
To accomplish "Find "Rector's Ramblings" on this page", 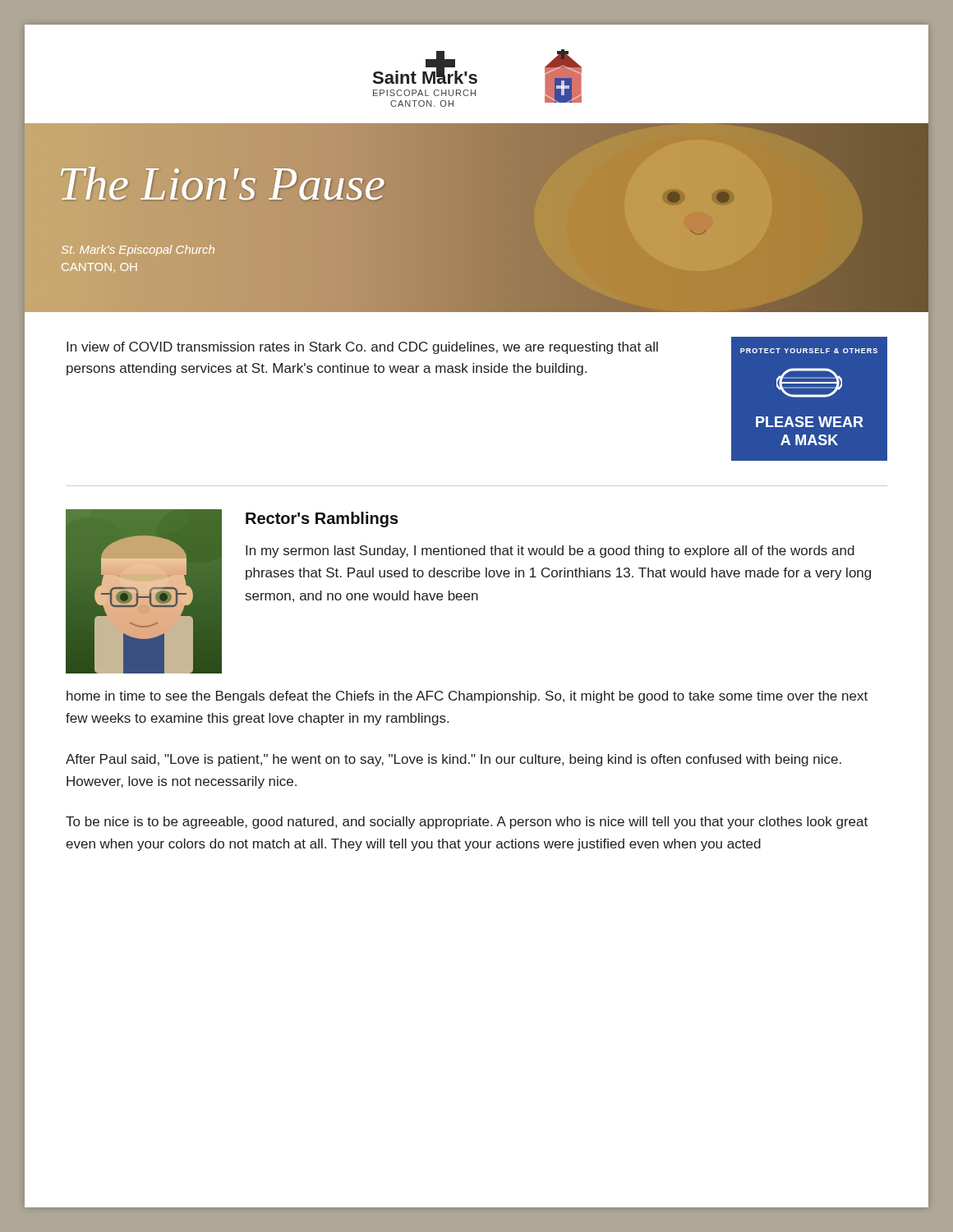I will coord(322,518).
